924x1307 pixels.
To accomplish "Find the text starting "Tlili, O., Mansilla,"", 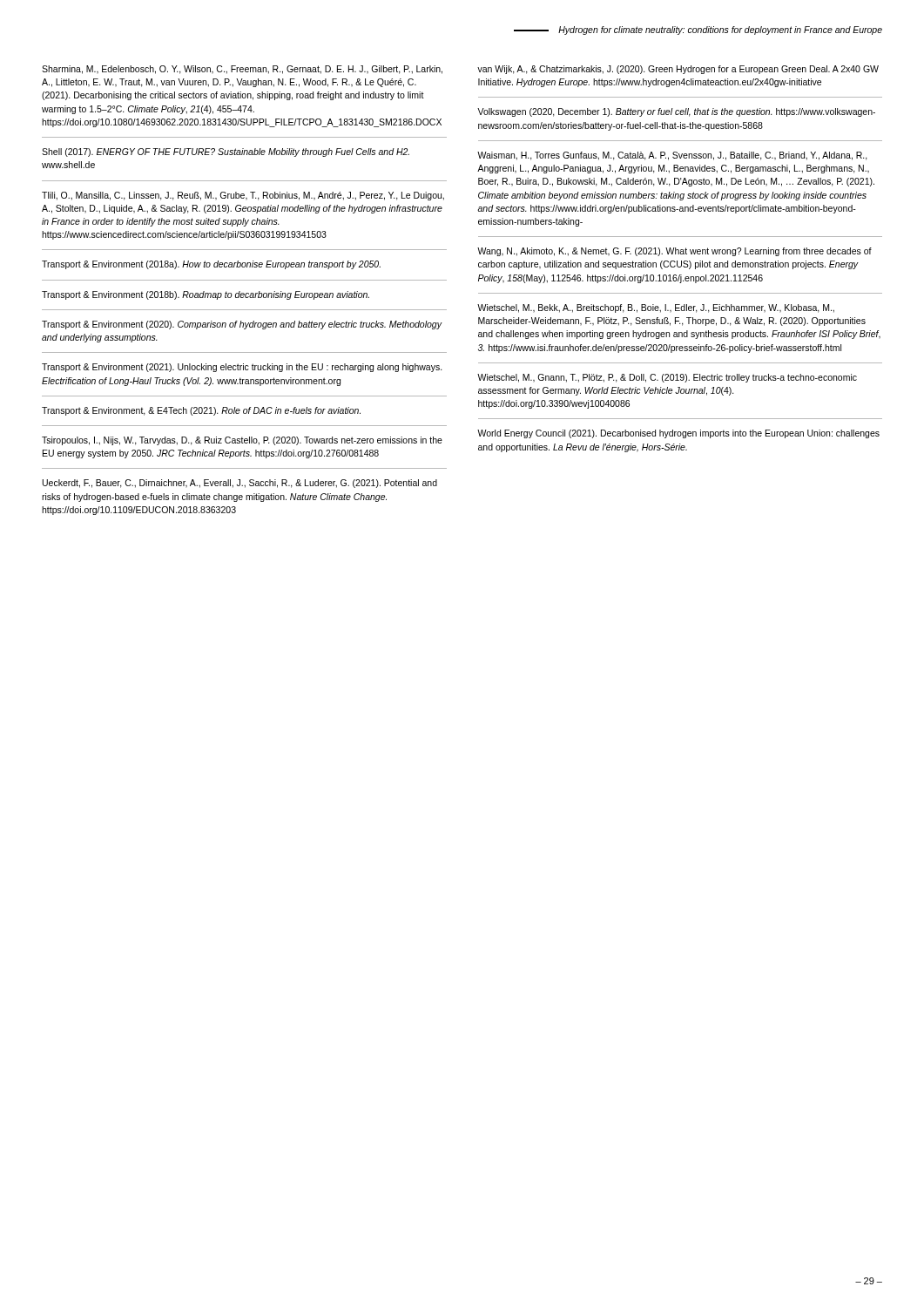I will [243, 215].
